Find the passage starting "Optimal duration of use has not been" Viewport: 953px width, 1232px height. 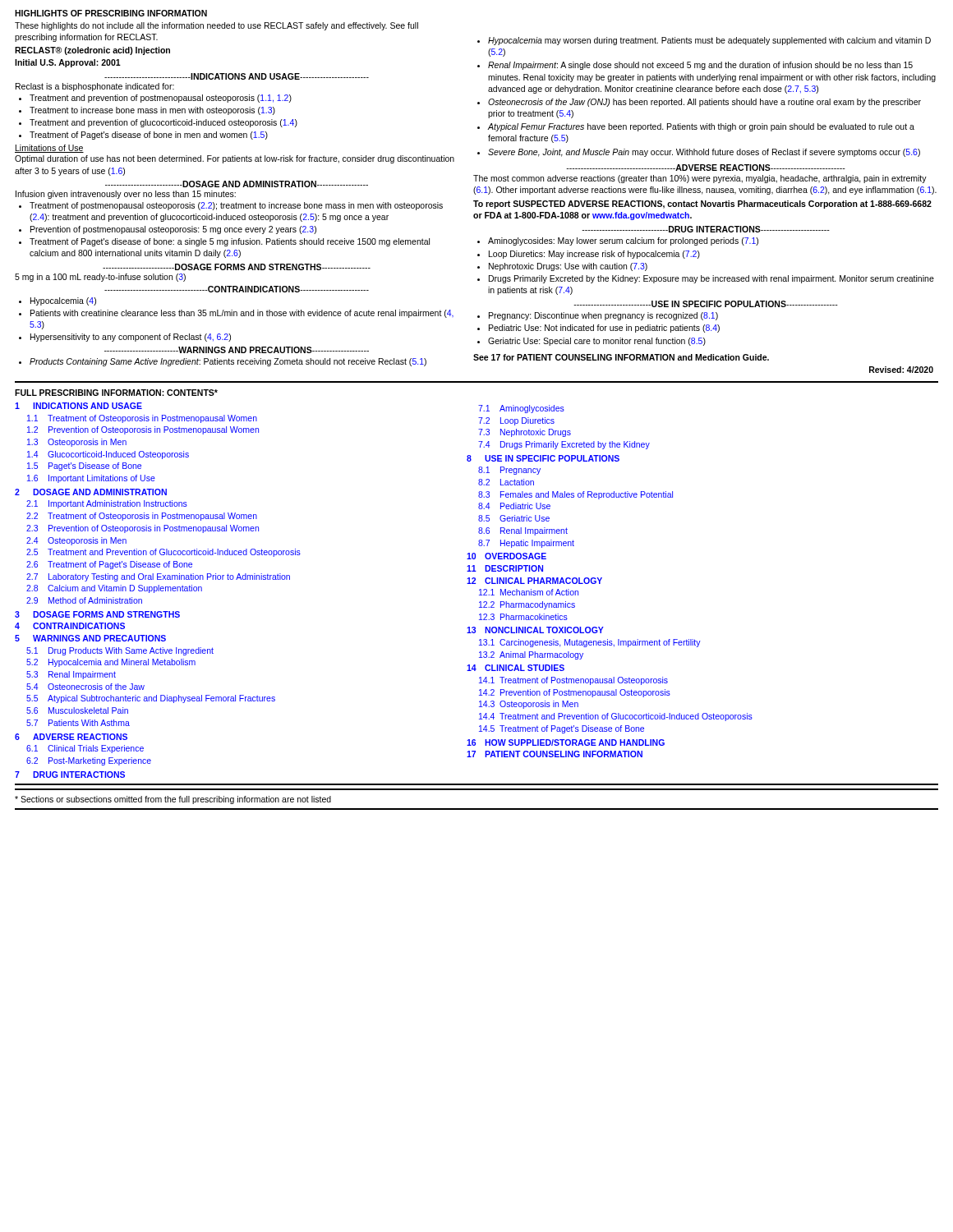235,165
